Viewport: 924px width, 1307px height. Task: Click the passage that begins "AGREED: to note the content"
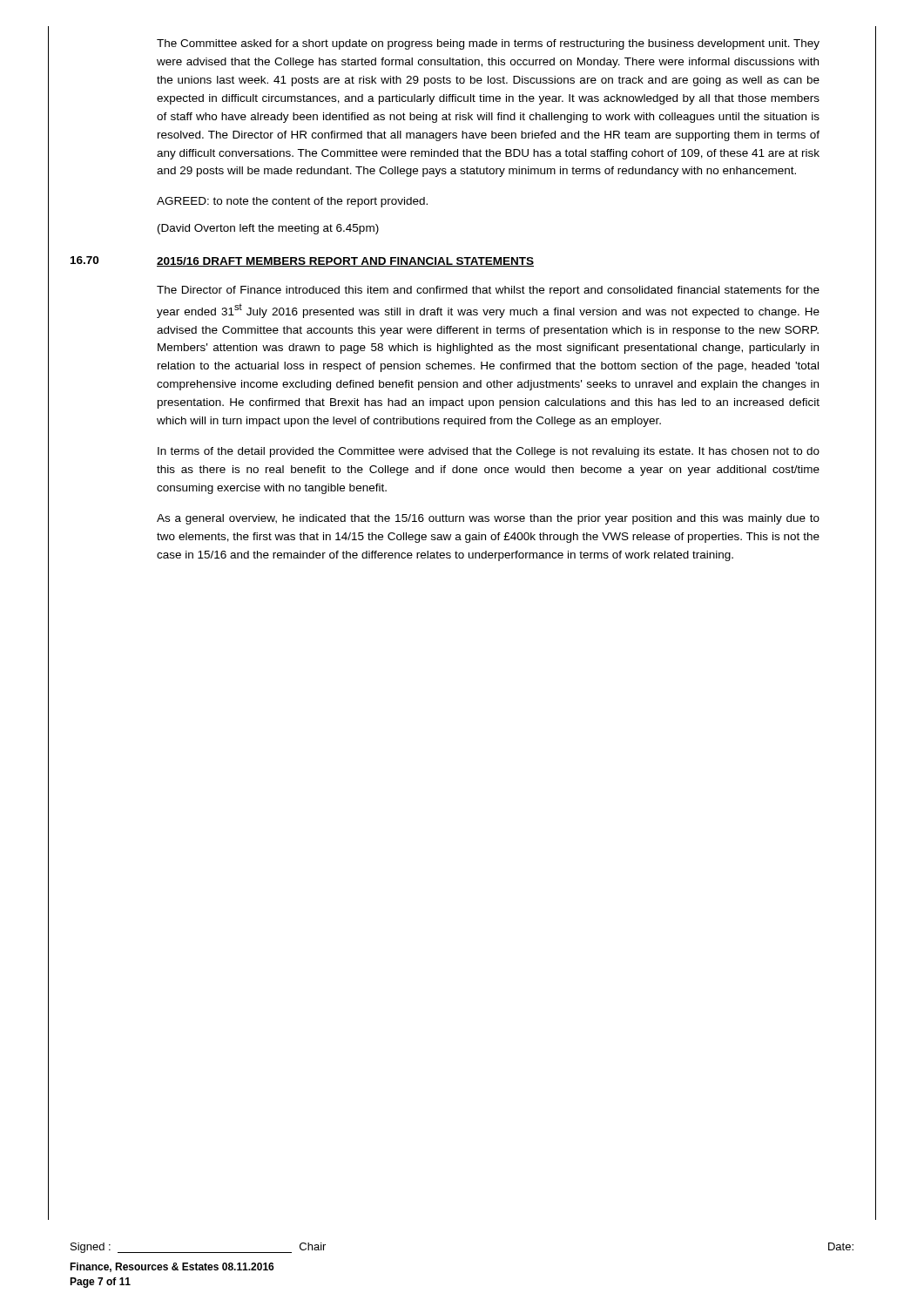[293, 201]
